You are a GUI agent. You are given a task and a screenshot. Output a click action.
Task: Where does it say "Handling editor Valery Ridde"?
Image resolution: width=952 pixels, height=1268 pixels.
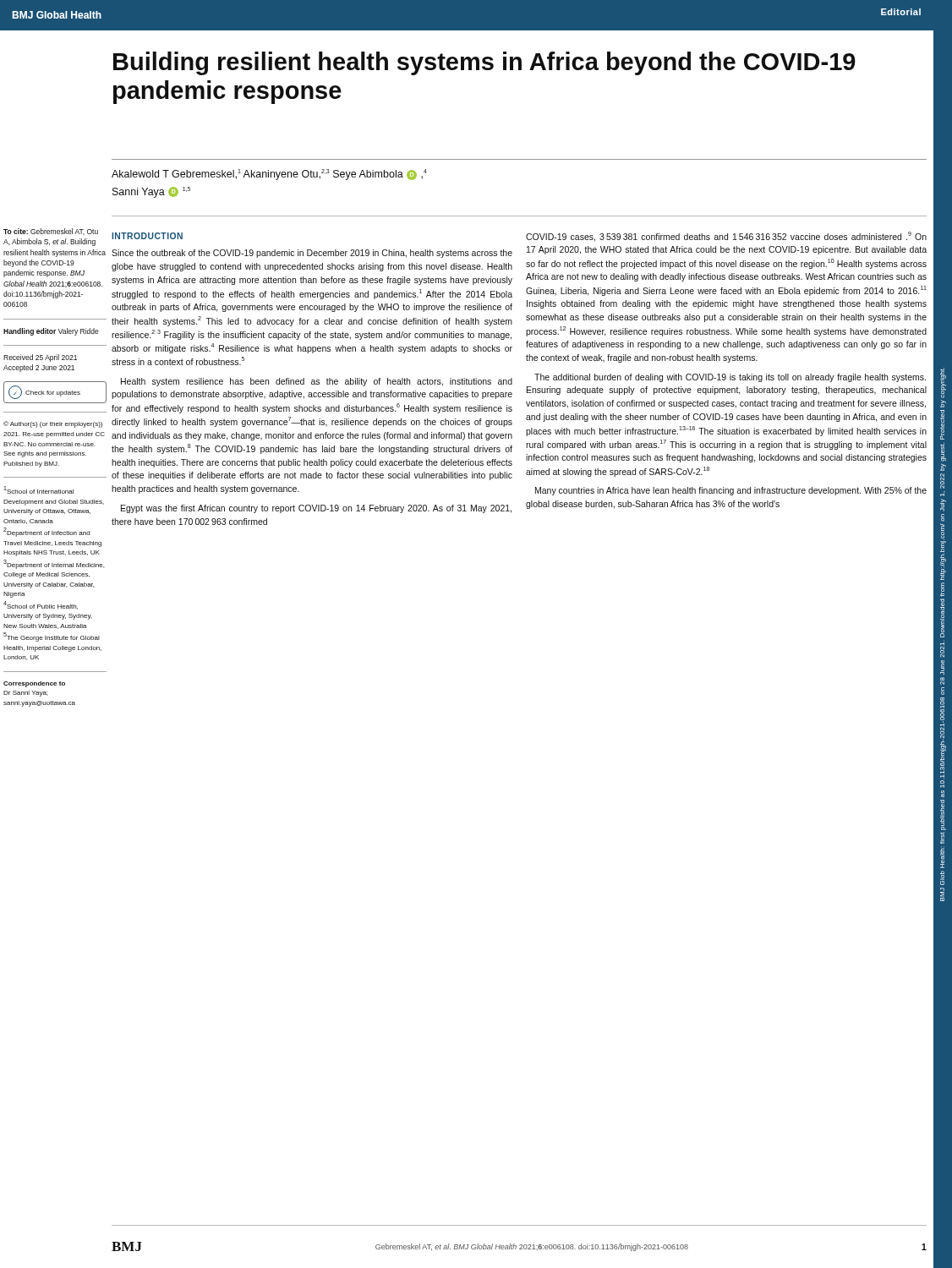pos(51,331)
